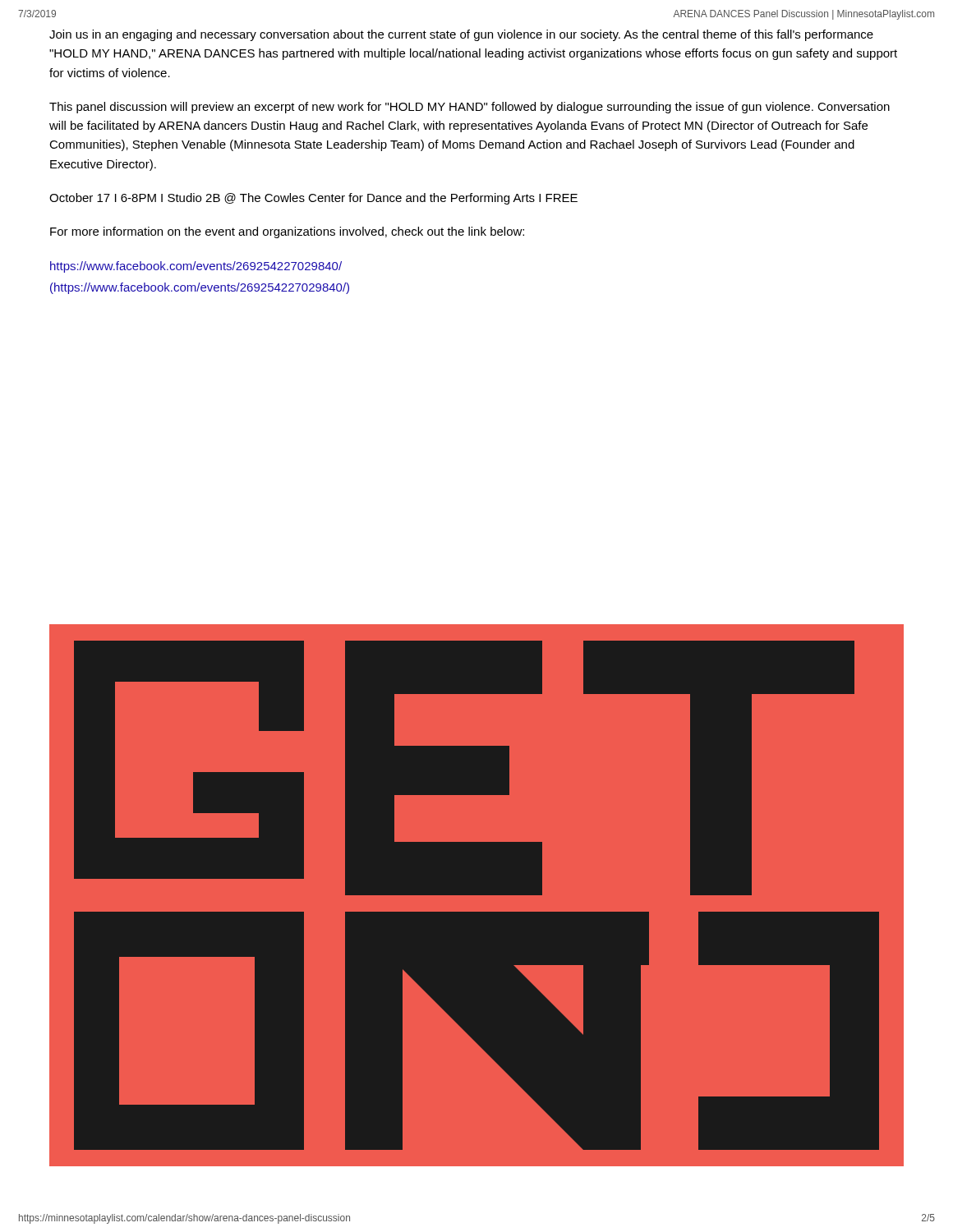Viewport: 953px width, 1232px height.
Task: Click on the text starting "Join us in an engaging and necessary"
Action: click(x=473, y=53)
